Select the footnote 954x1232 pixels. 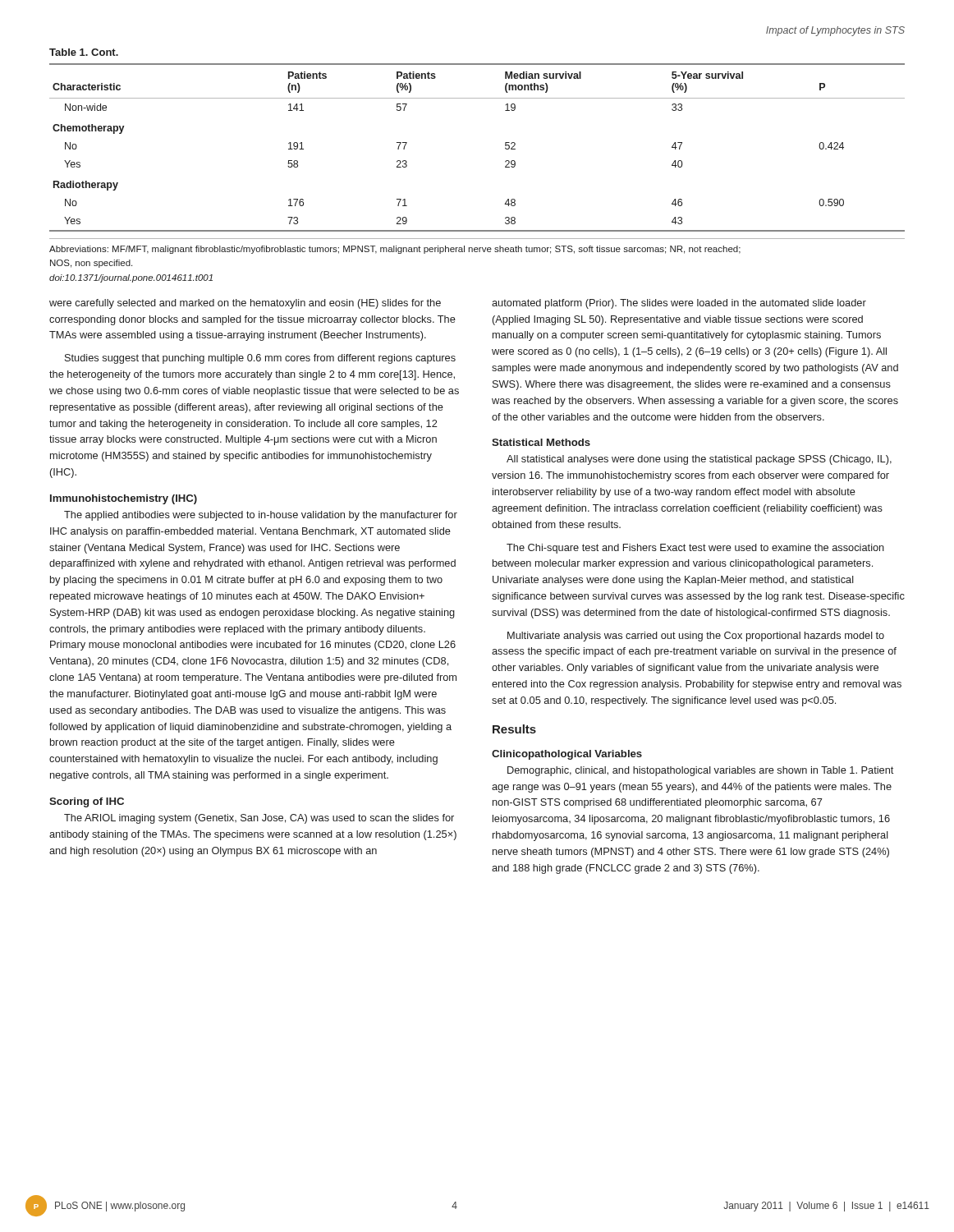[x=395, y=263]
